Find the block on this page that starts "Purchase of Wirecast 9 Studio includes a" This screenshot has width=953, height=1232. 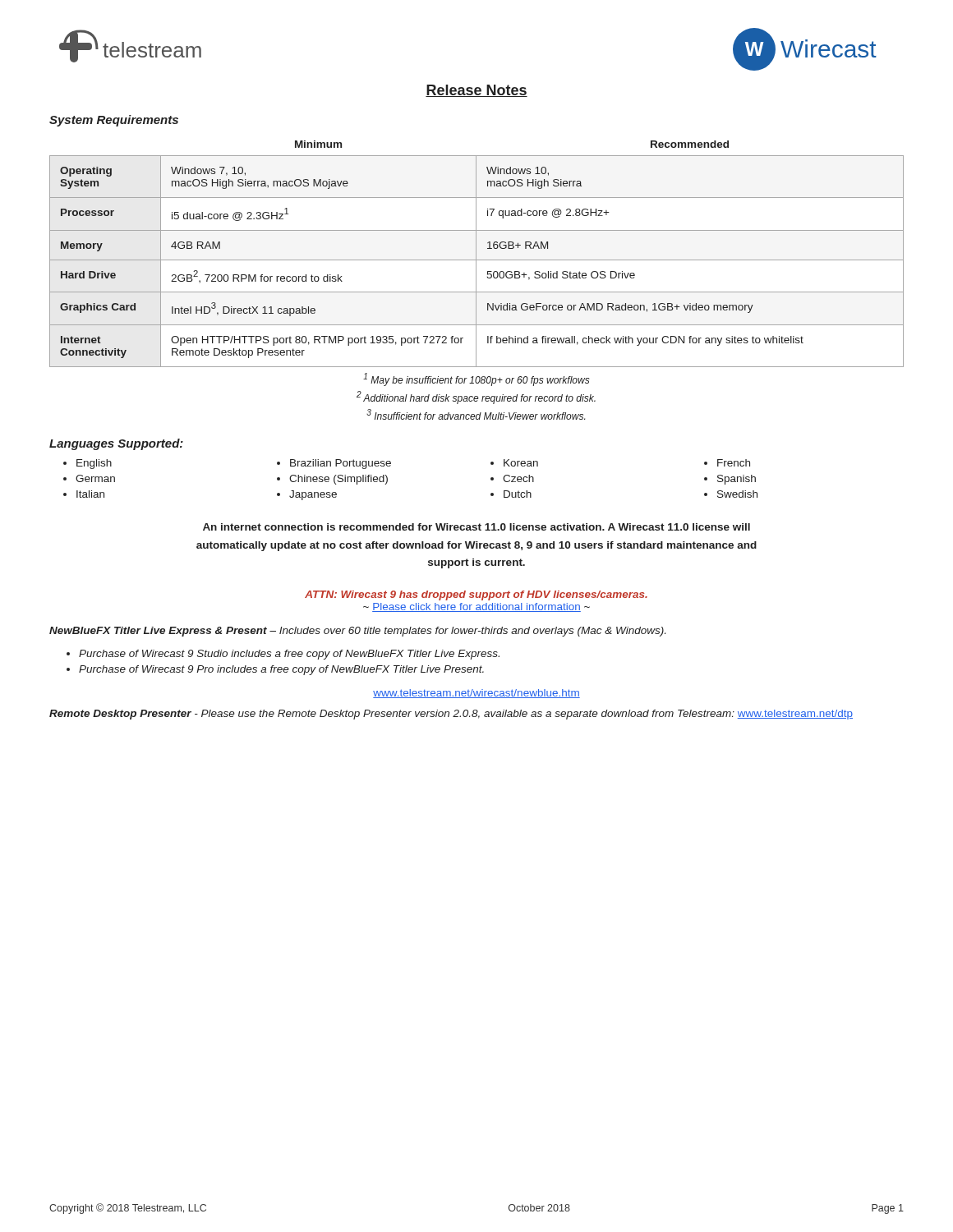[x=290, y=654]
